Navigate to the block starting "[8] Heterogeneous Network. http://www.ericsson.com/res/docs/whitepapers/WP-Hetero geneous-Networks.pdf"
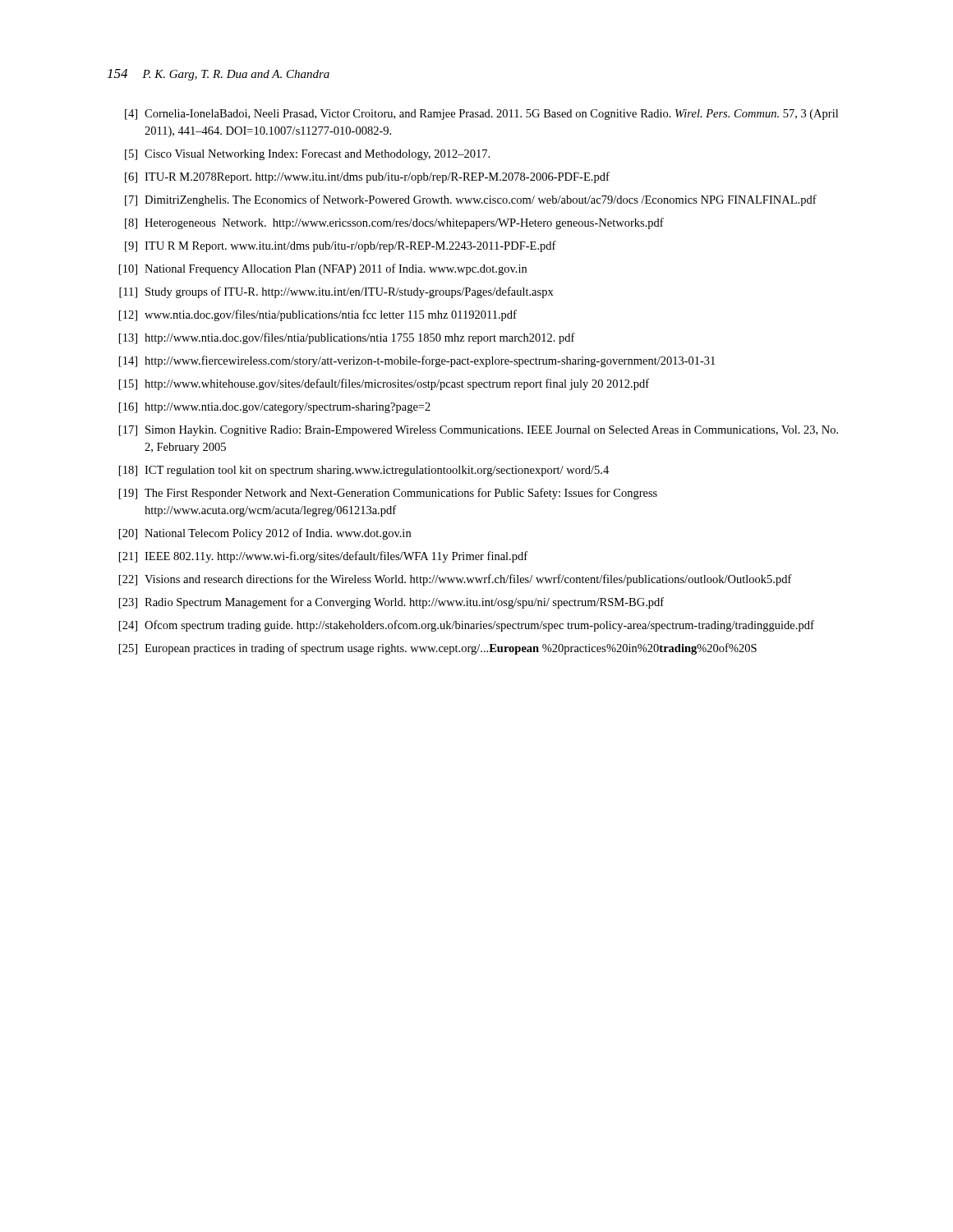Image resolution: width=953 pixels, height=1232 pixels. pos(476,223)
